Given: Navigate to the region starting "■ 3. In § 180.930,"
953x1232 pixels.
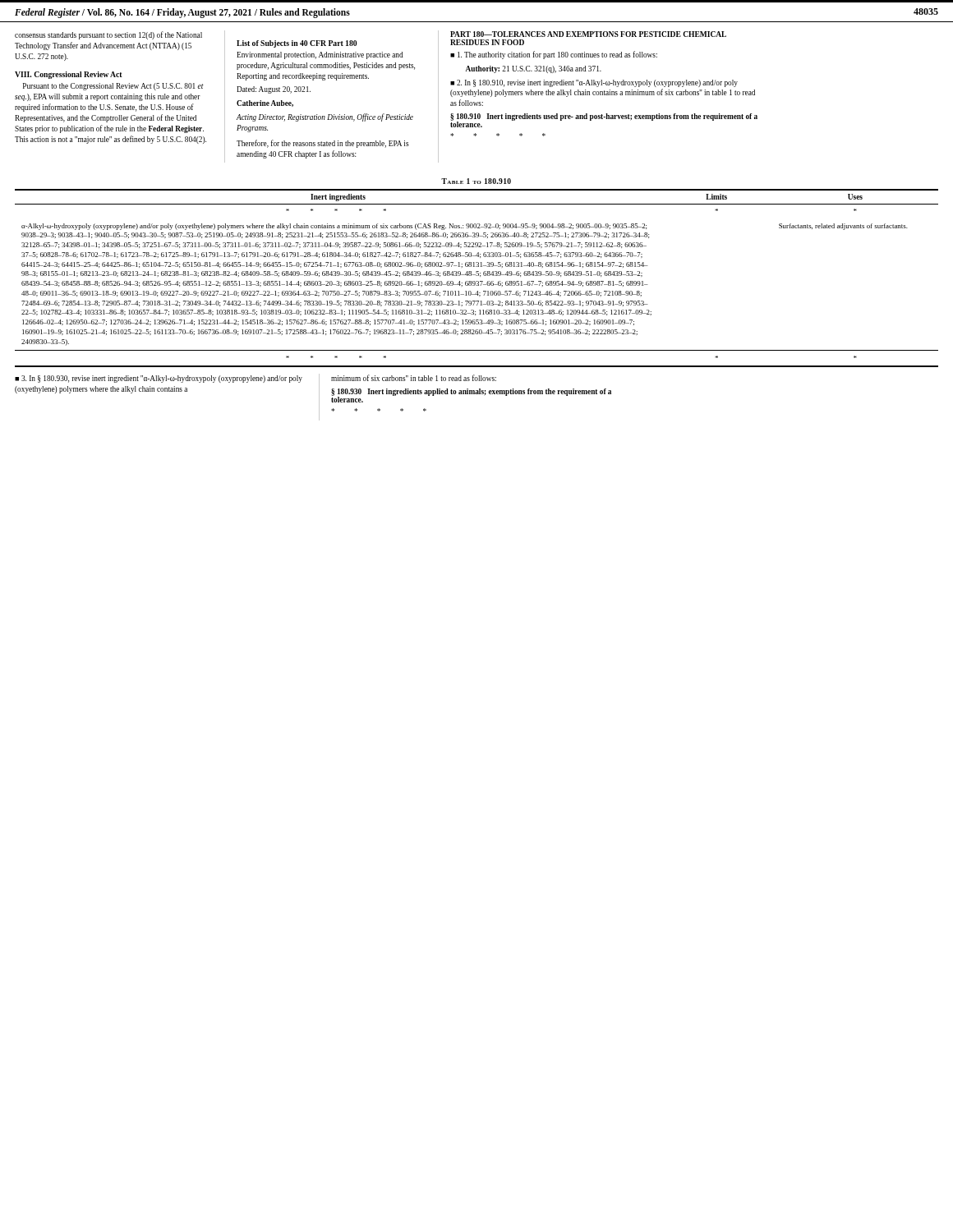Looking at the screenshot, I should [161, 385].
